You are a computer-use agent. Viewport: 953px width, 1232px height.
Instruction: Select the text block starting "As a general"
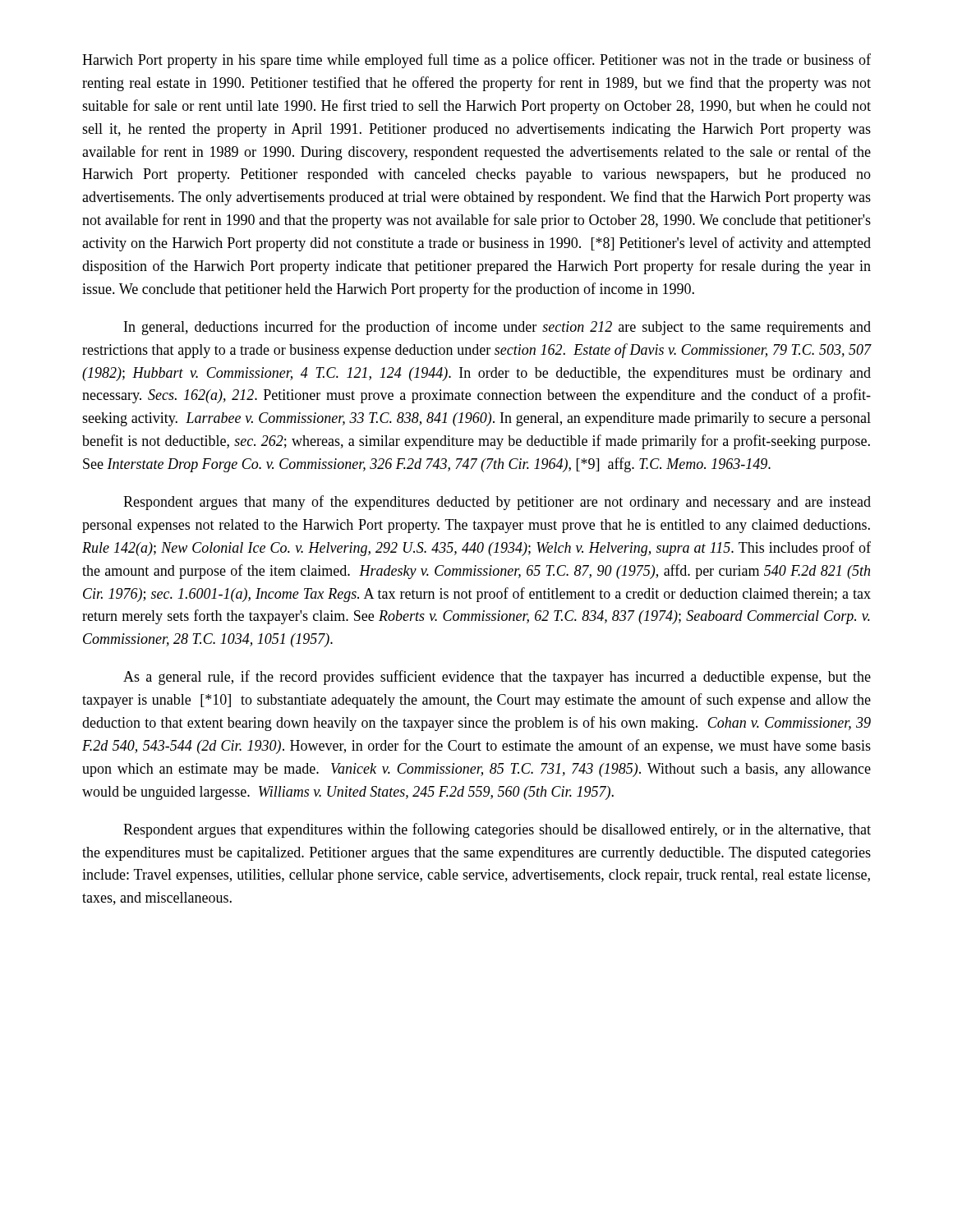(x=476, y=734)
